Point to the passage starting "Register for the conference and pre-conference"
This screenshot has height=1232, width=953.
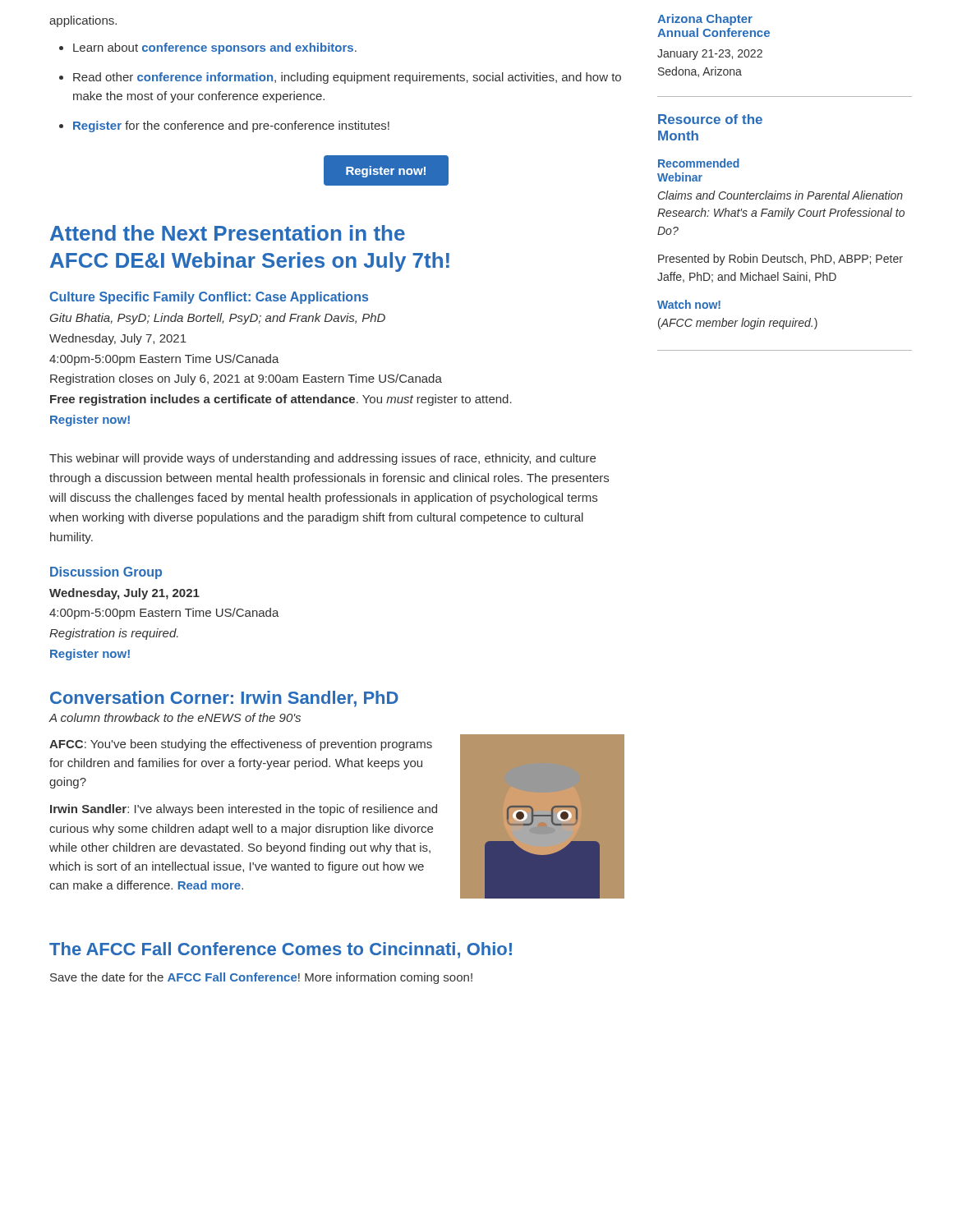(231, 125)
